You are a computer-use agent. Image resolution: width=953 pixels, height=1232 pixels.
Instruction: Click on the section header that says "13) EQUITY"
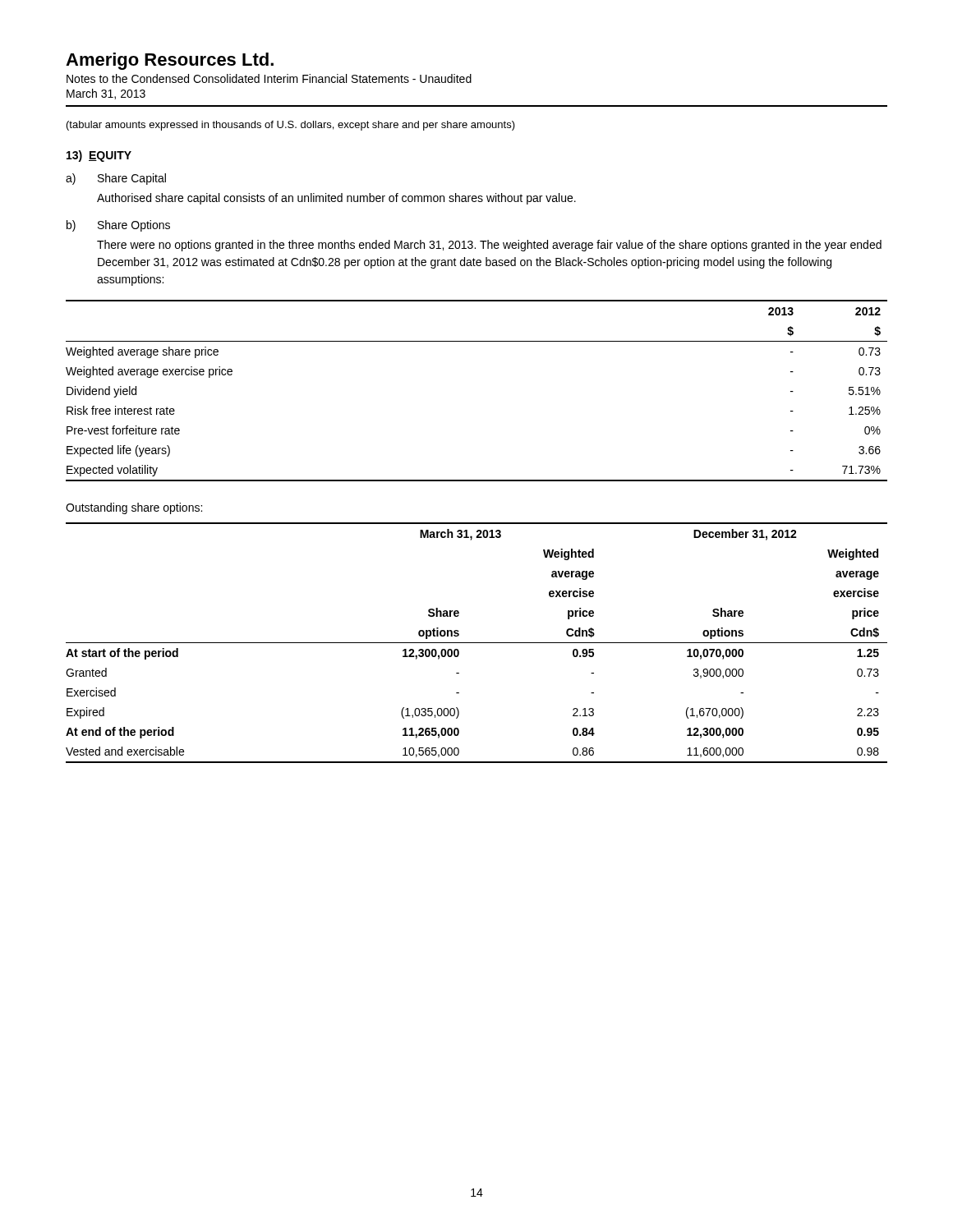pyautogui.click(x=99, y=155)
